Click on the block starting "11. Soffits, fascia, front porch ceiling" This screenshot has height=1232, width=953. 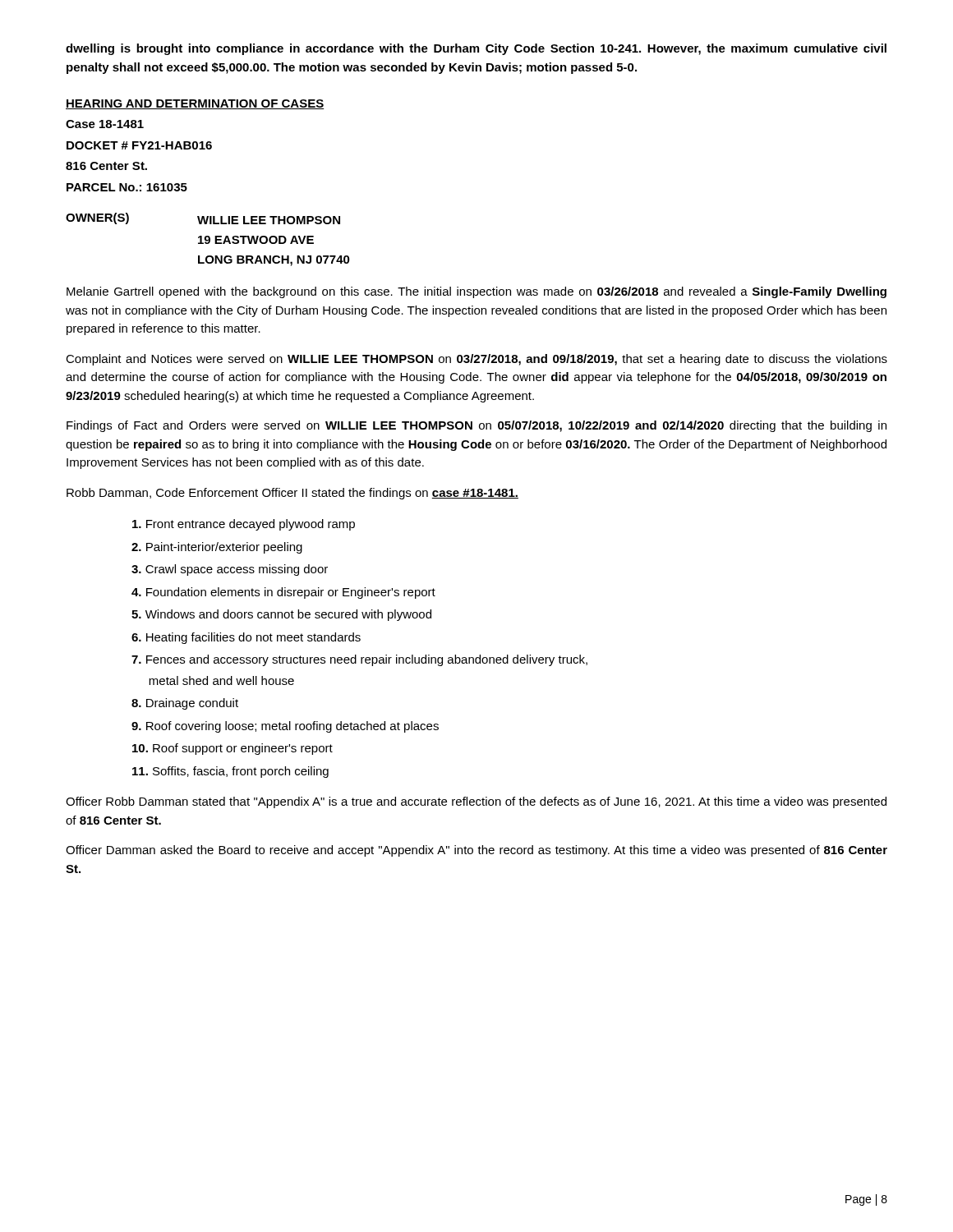pyautogui.click(x=230, y=770)
